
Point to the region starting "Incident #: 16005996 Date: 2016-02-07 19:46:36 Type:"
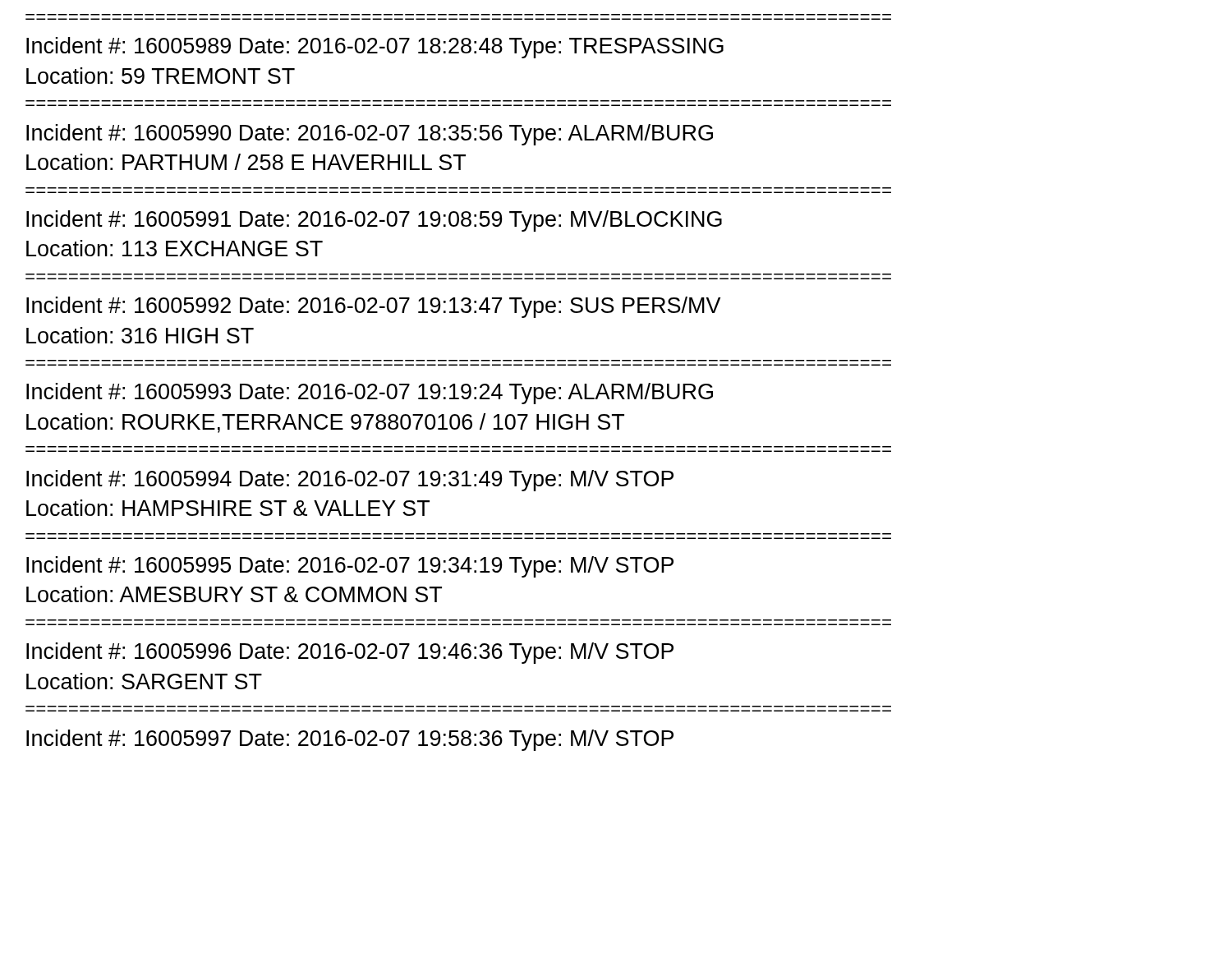616,667
